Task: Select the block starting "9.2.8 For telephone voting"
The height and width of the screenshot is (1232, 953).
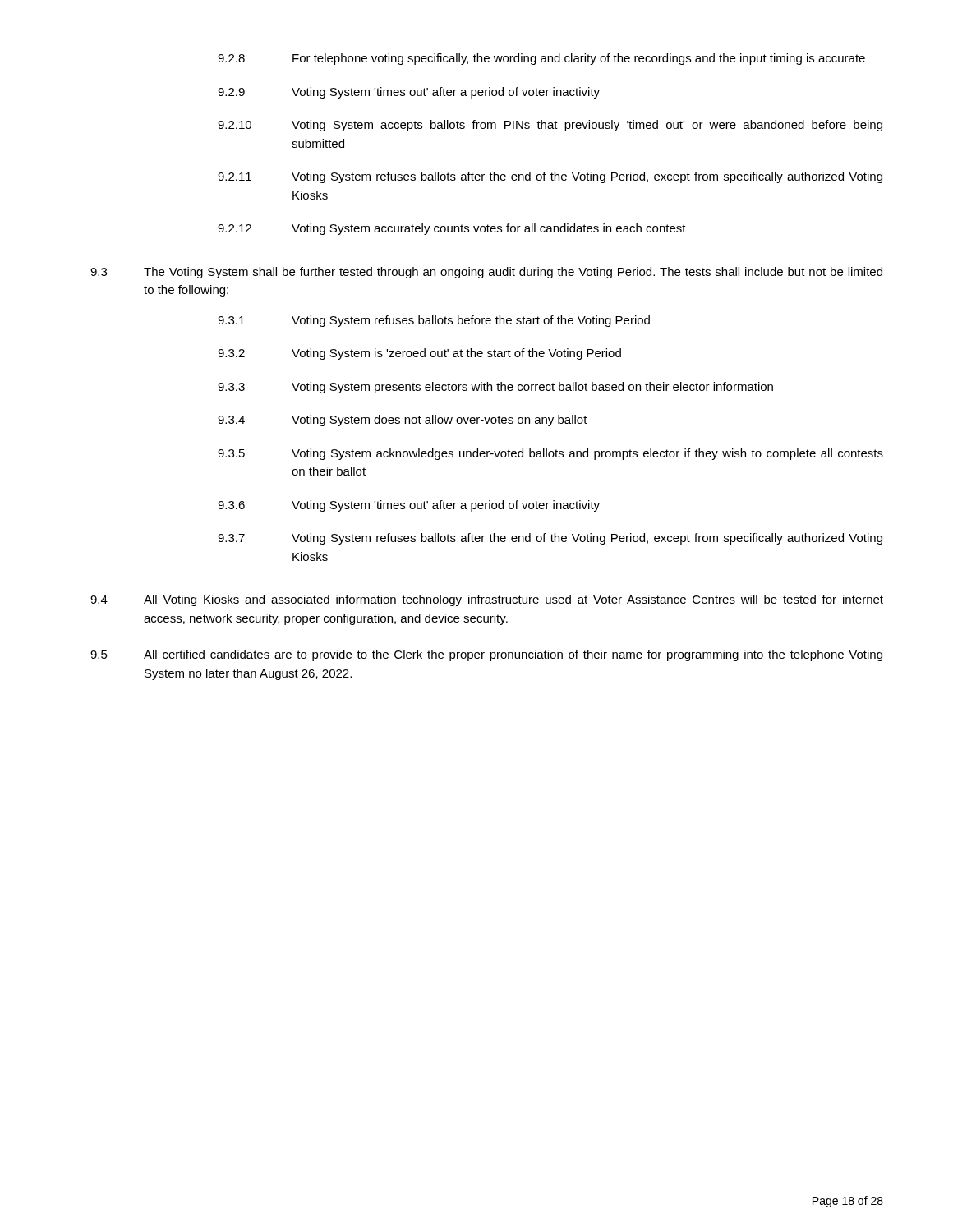Action: coord(550,59)
